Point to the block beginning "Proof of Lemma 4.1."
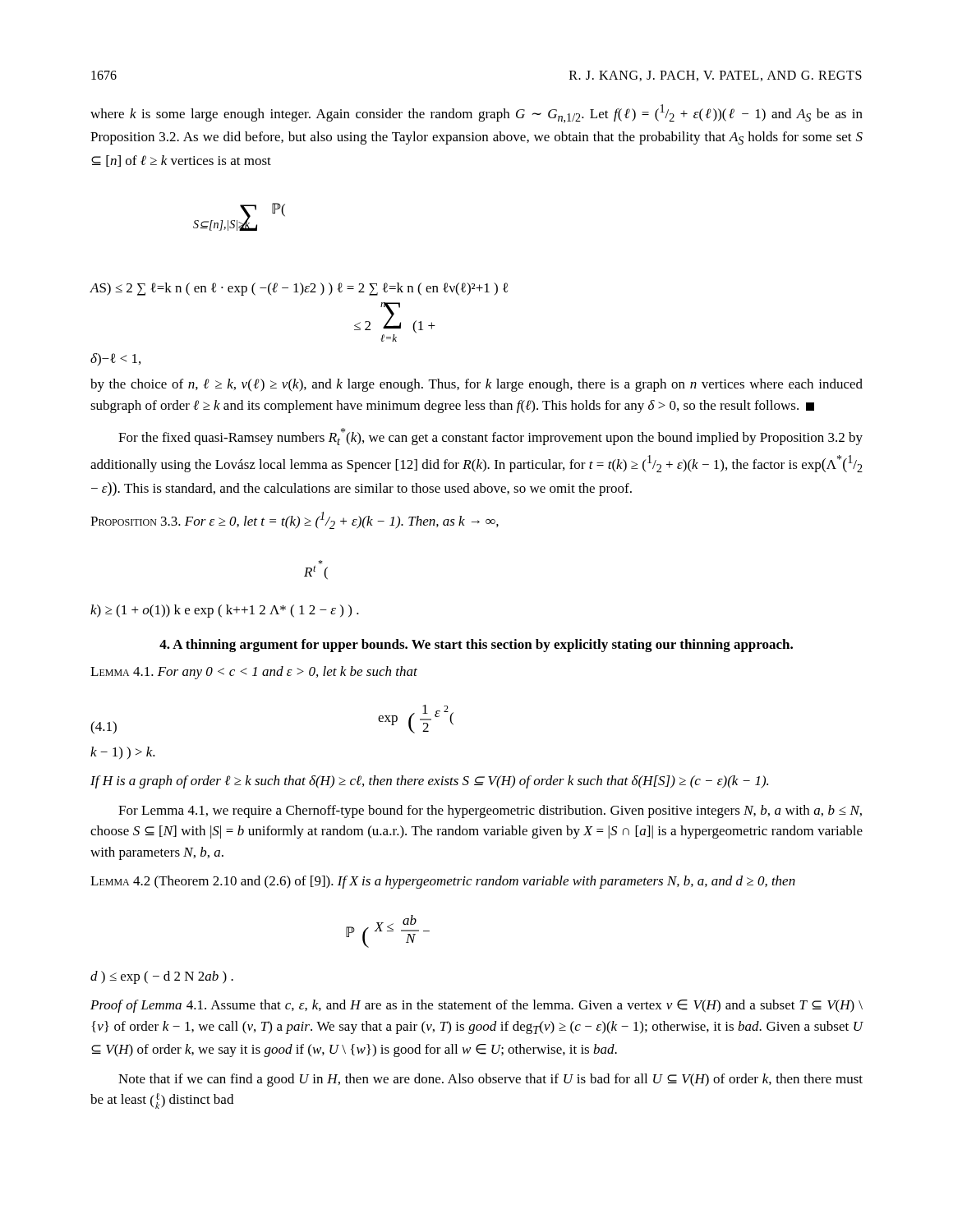Screen dimensions: 1232x953 pos(476,1053)
